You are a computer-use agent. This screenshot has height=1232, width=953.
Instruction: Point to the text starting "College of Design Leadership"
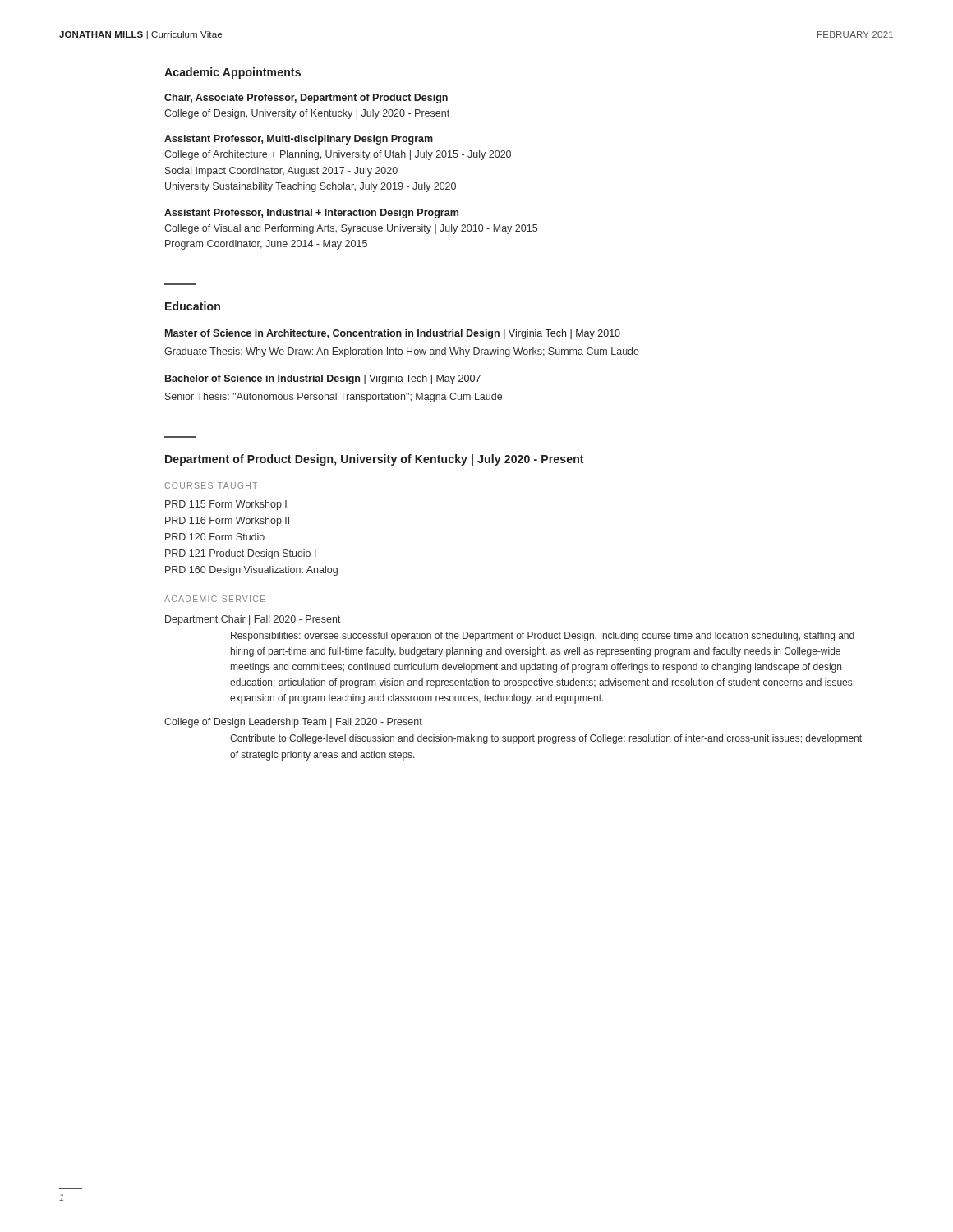518,740
